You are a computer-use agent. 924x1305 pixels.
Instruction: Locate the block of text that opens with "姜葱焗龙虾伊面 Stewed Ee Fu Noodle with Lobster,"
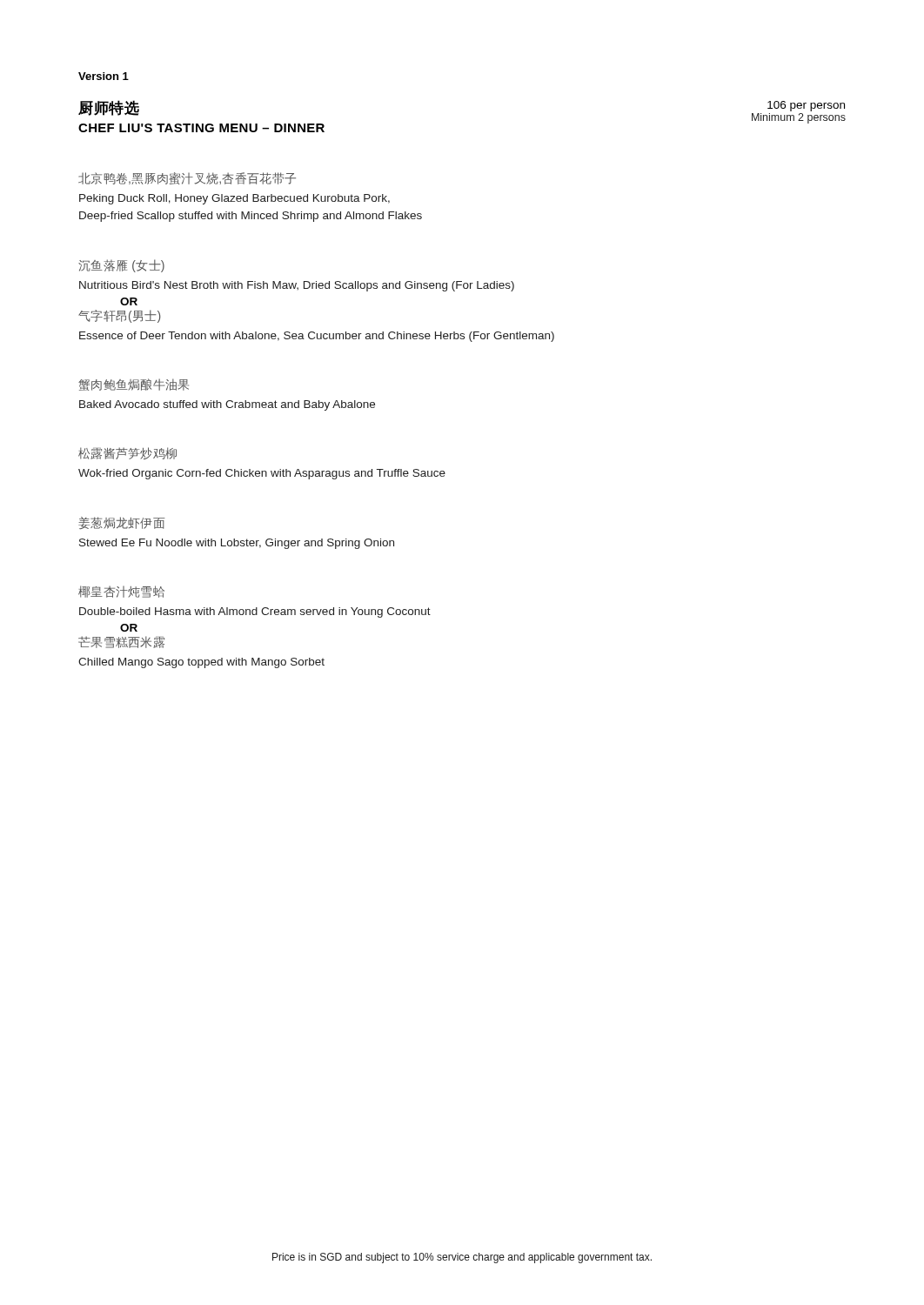point(122,523)
